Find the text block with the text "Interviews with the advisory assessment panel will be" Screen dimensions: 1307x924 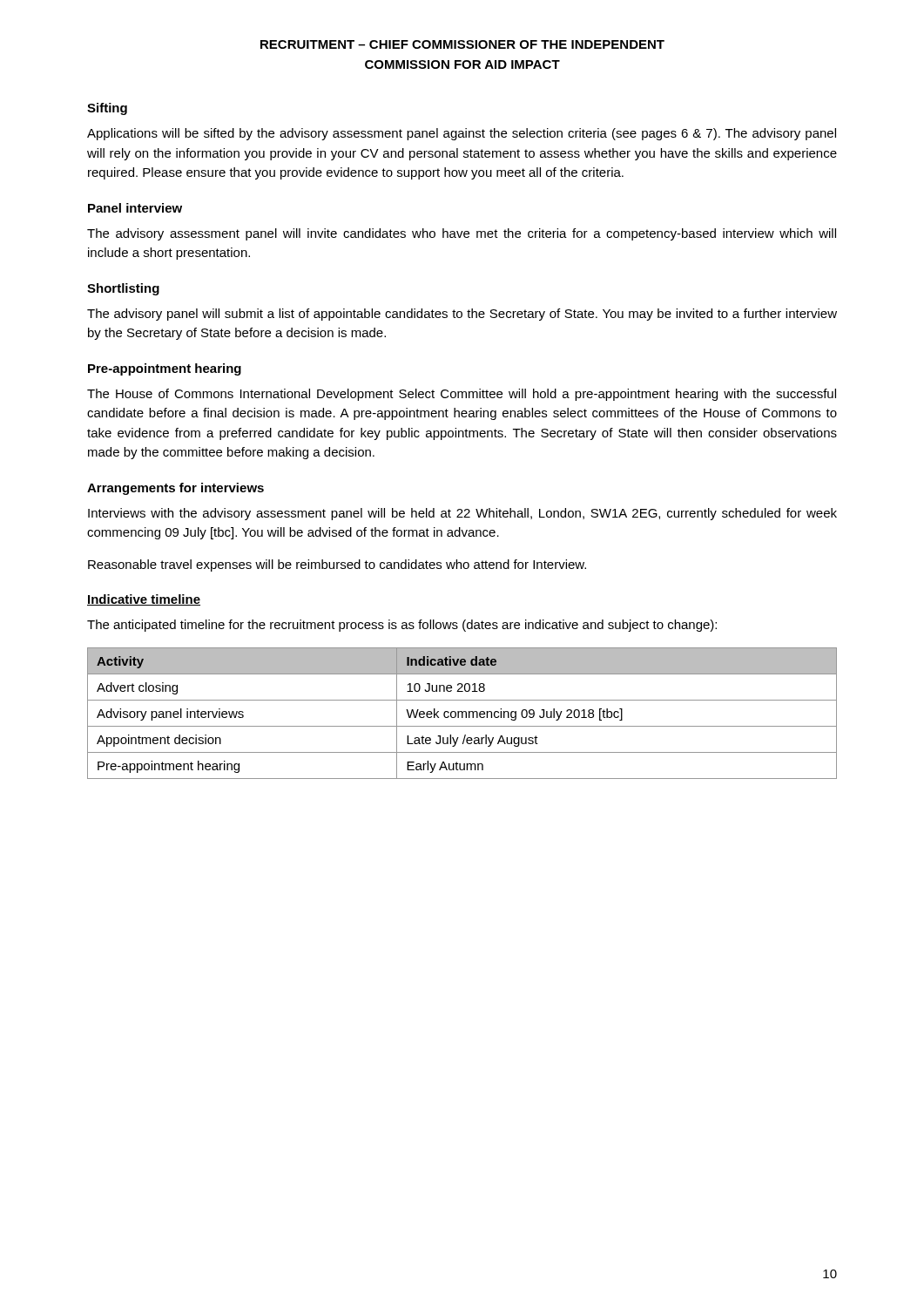[462, 522]
